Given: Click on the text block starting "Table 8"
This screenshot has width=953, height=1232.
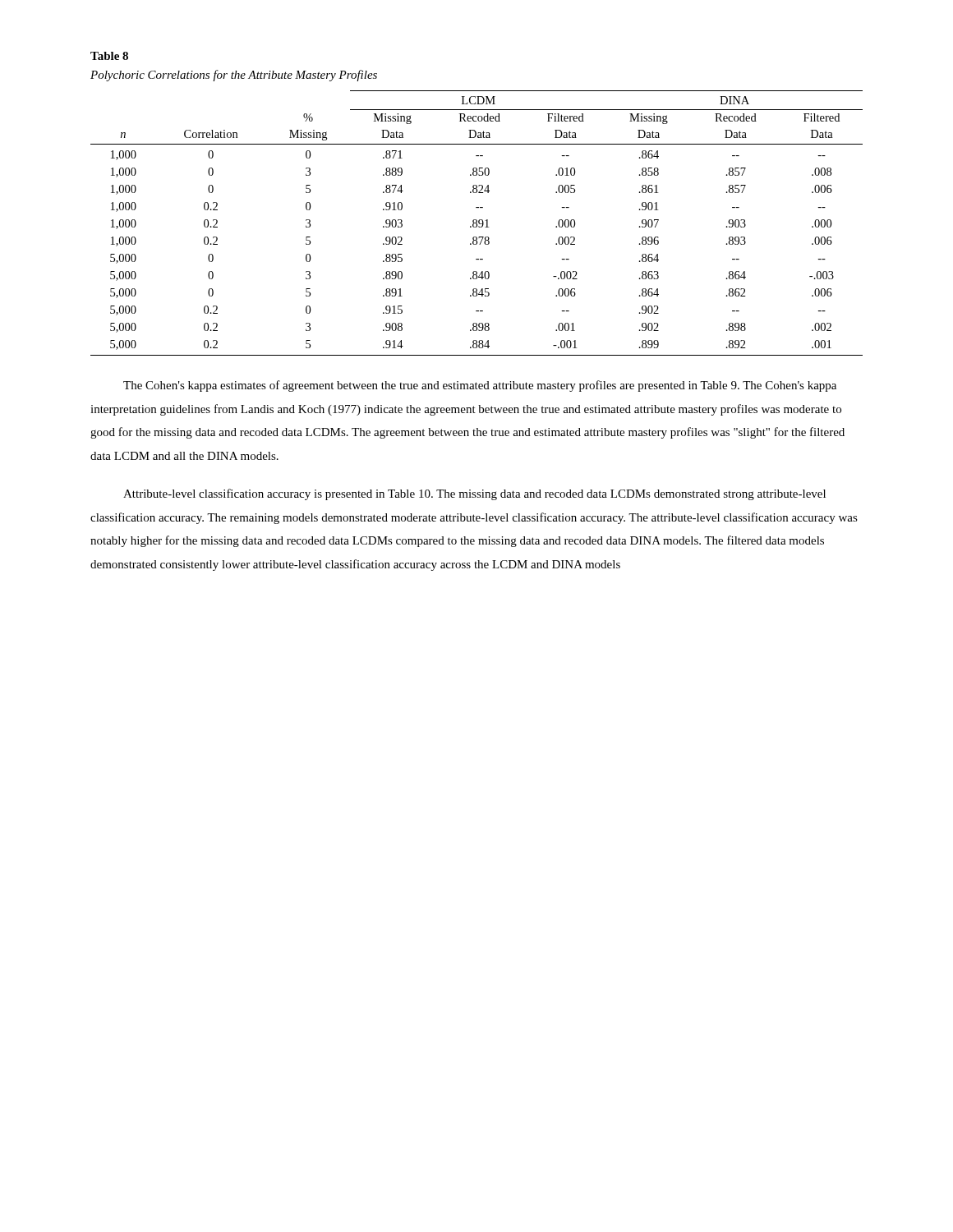Looking at the screenshot, I should tap(109, 56).
